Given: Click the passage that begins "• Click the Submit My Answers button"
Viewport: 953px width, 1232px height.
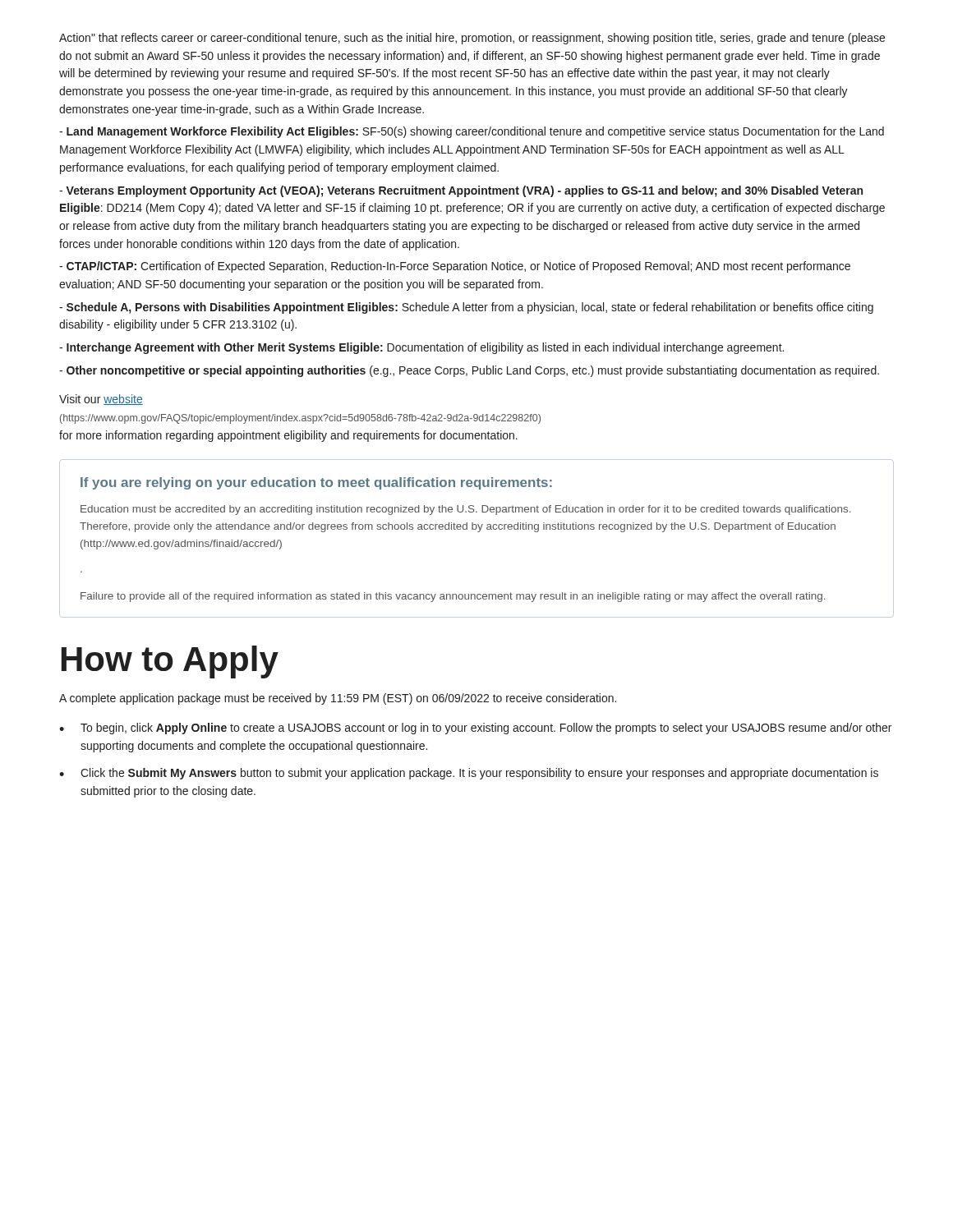Looking at the screenshot, I should [x=476, y=783].
